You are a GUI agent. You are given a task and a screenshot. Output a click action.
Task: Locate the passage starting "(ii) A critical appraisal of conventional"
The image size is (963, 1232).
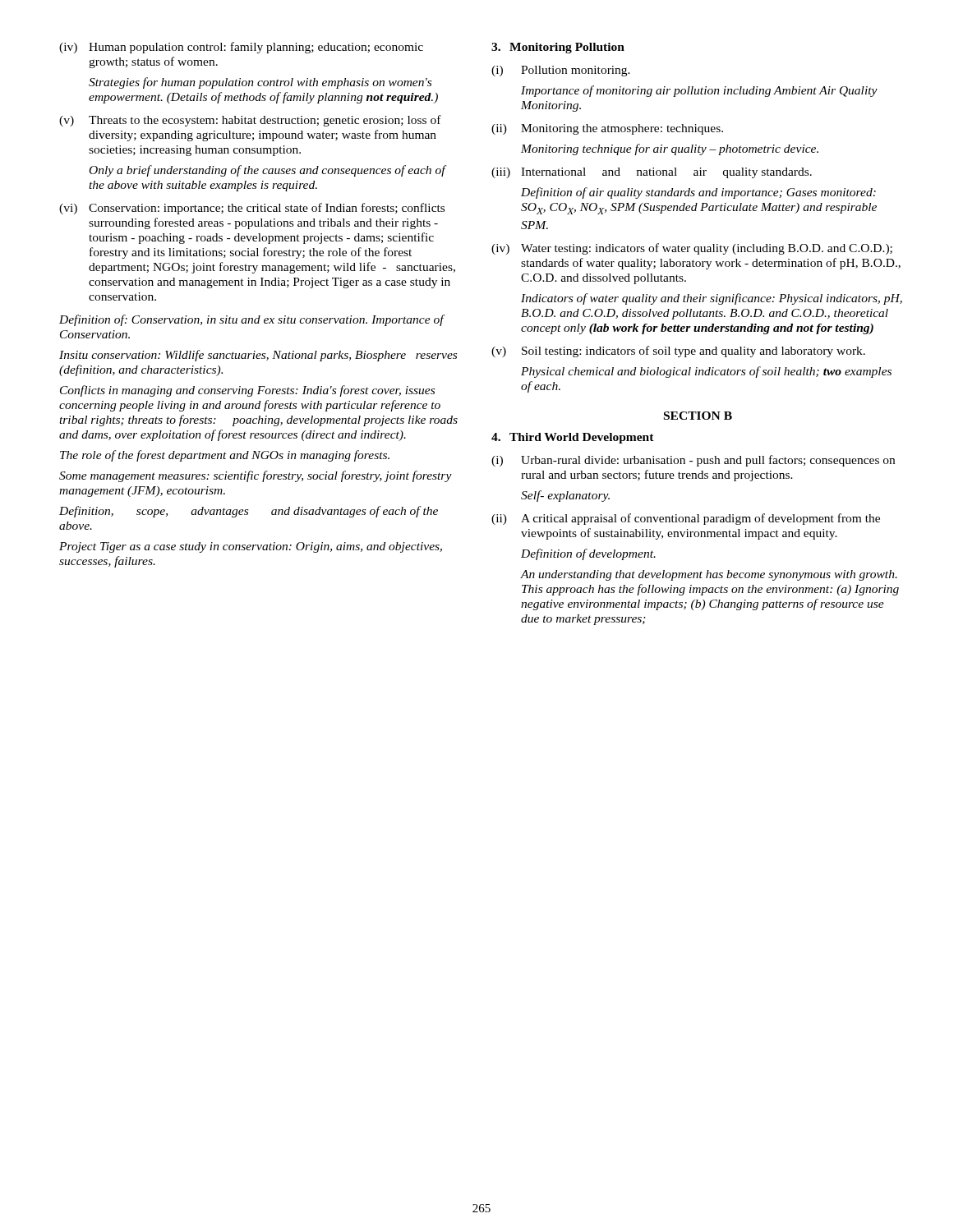[x=698, y=568]
